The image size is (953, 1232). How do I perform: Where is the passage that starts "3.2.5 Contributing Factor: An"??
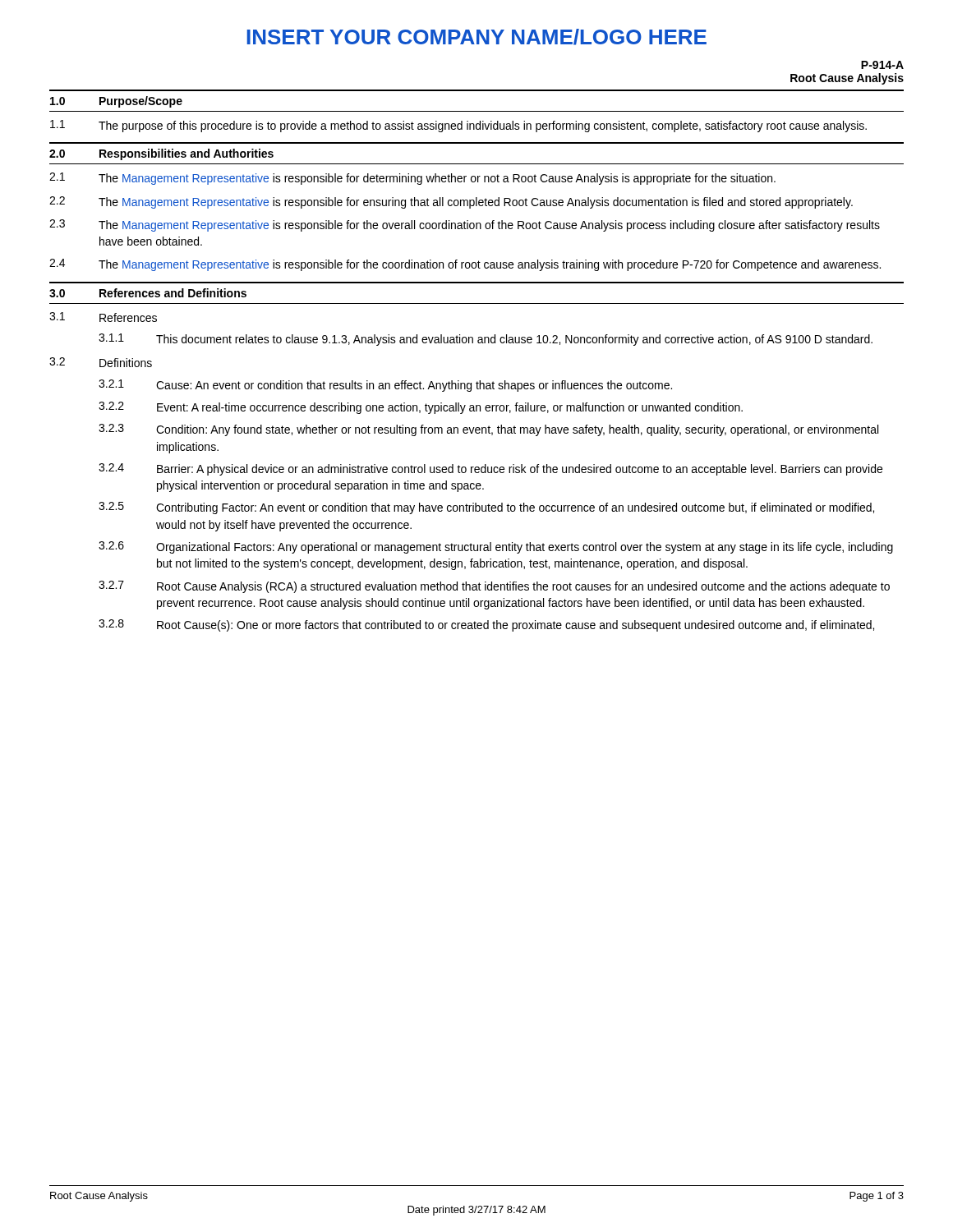501,516
